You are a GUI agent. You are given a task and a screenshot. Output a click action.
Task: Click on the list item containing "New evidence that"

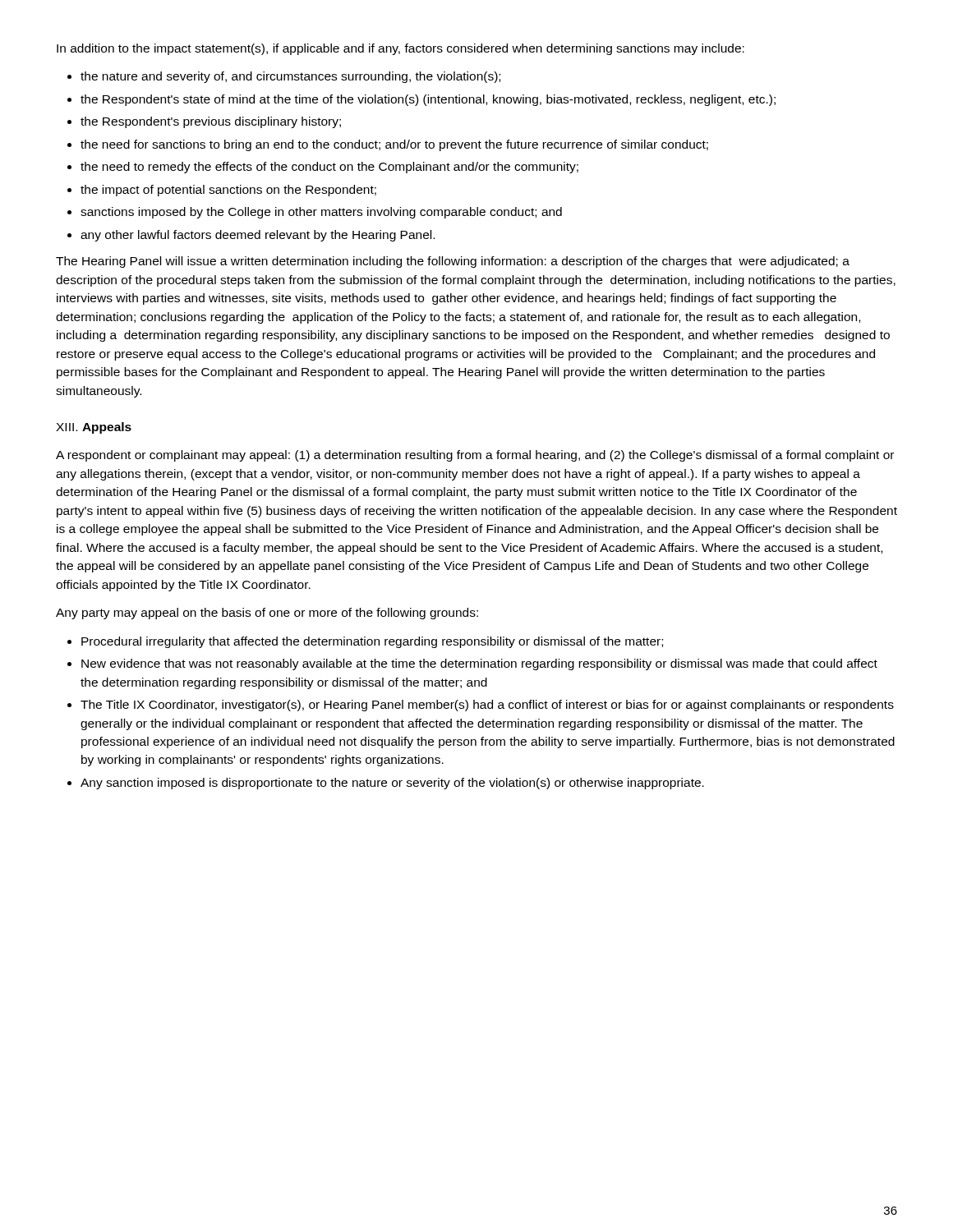pyautogui.click(x=479, y=673)
